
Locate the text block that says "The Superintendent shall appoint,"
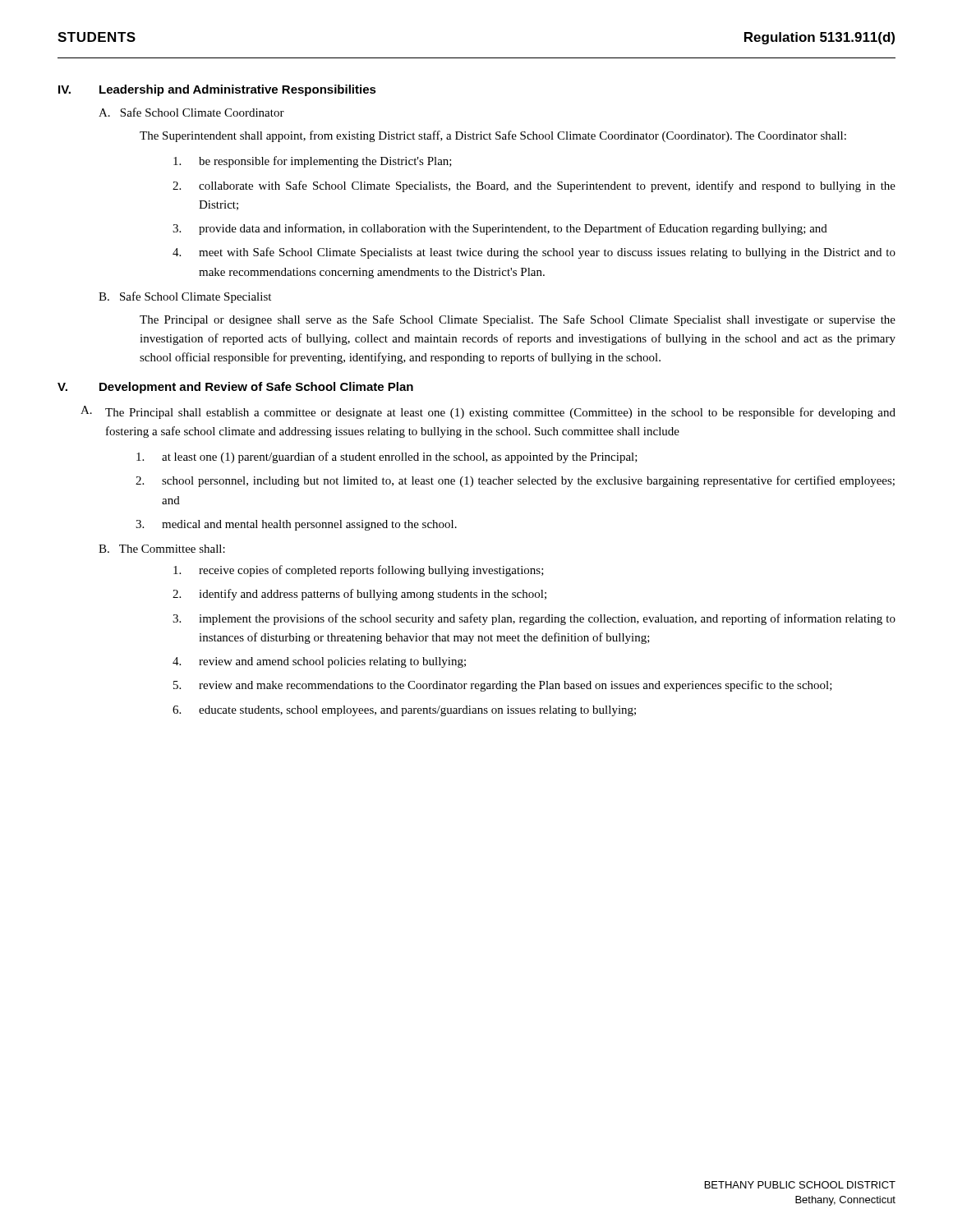[x=493, y=136]
